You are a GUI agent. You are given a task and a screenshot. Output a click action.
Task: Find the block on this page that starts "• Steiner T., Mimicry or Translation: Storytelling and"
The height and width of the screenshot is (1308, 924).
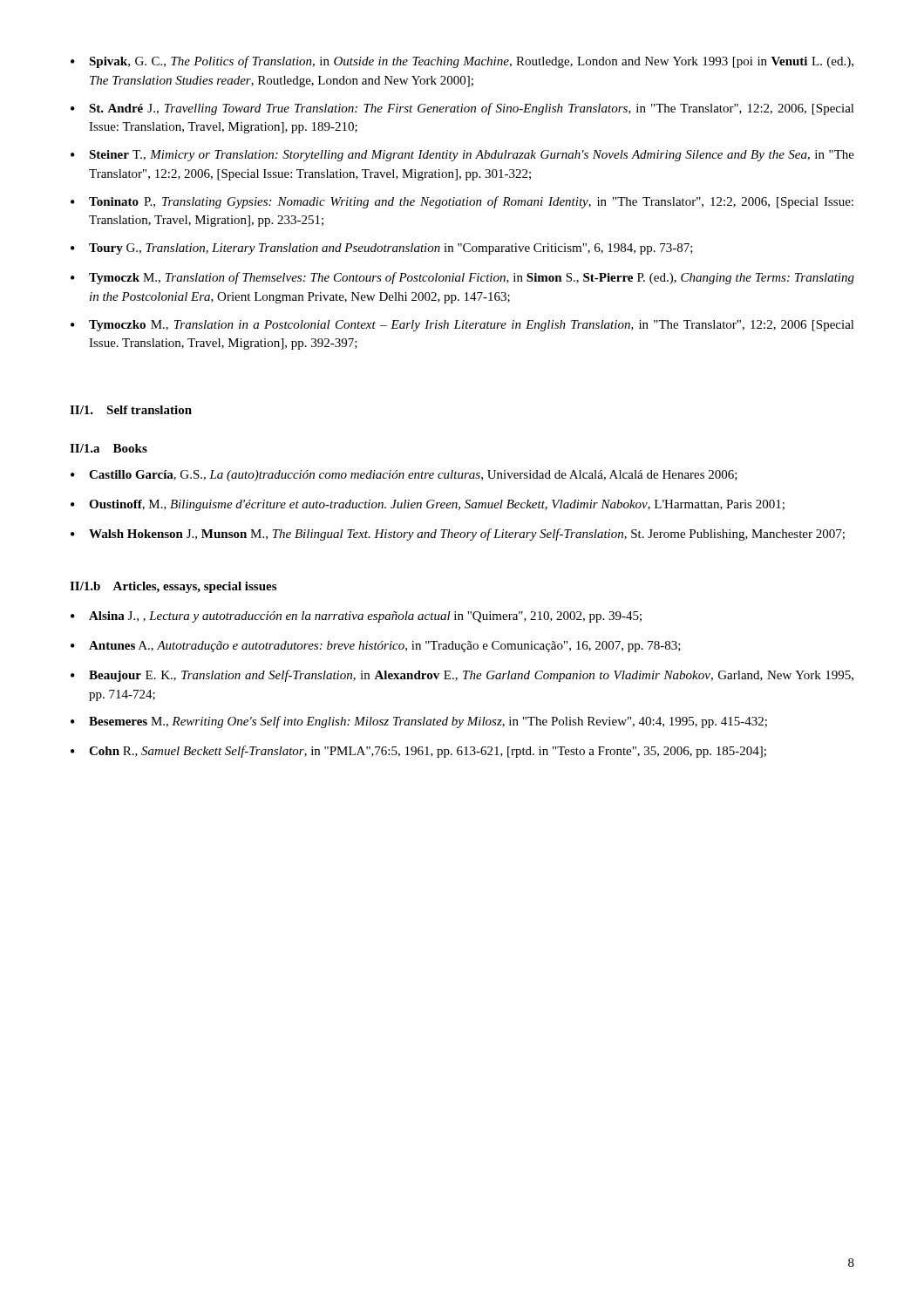[462, 165]
